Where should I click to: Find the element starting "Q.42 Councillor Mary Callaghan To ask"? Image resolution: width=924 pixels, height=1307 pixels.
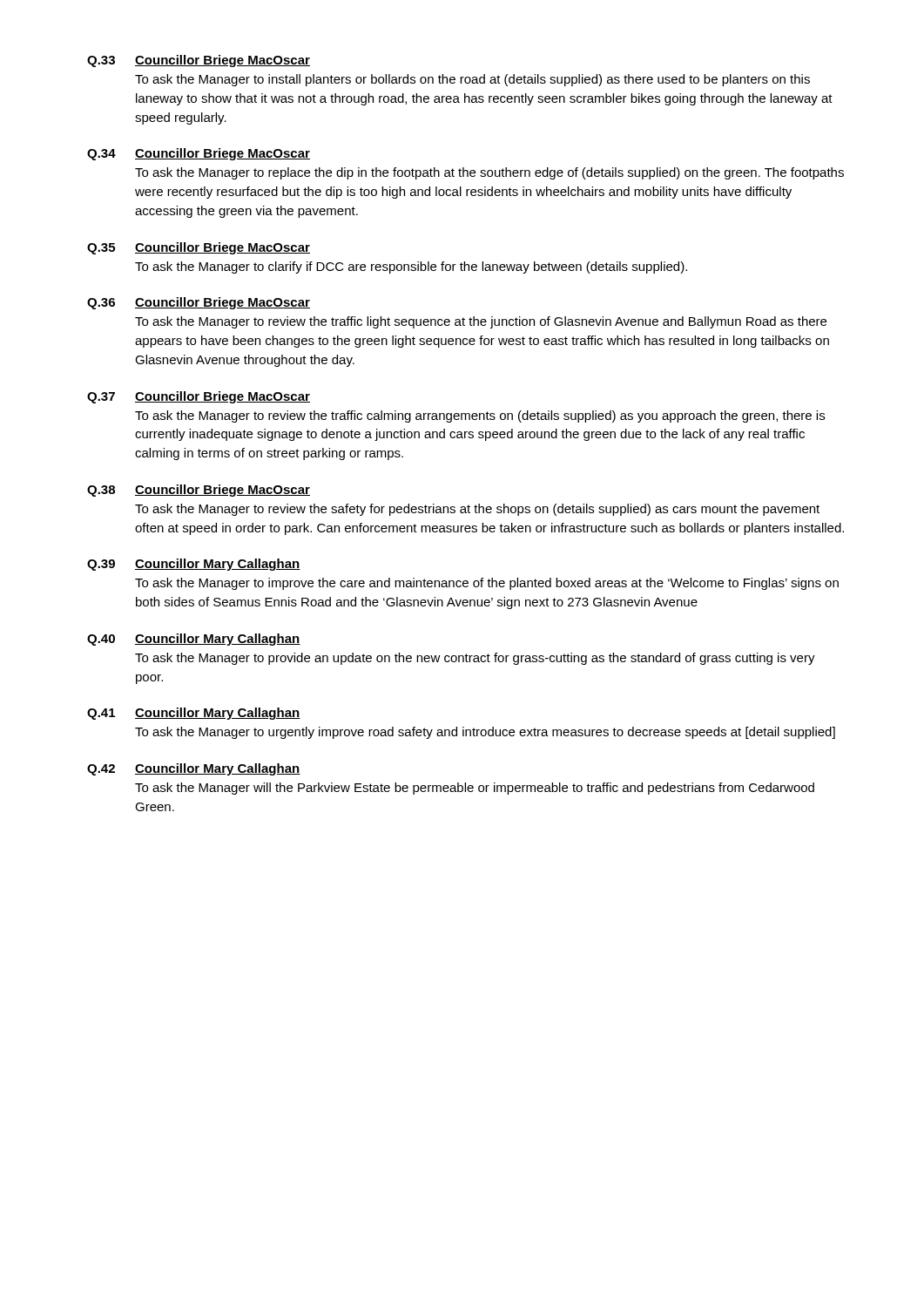point(466,788)
